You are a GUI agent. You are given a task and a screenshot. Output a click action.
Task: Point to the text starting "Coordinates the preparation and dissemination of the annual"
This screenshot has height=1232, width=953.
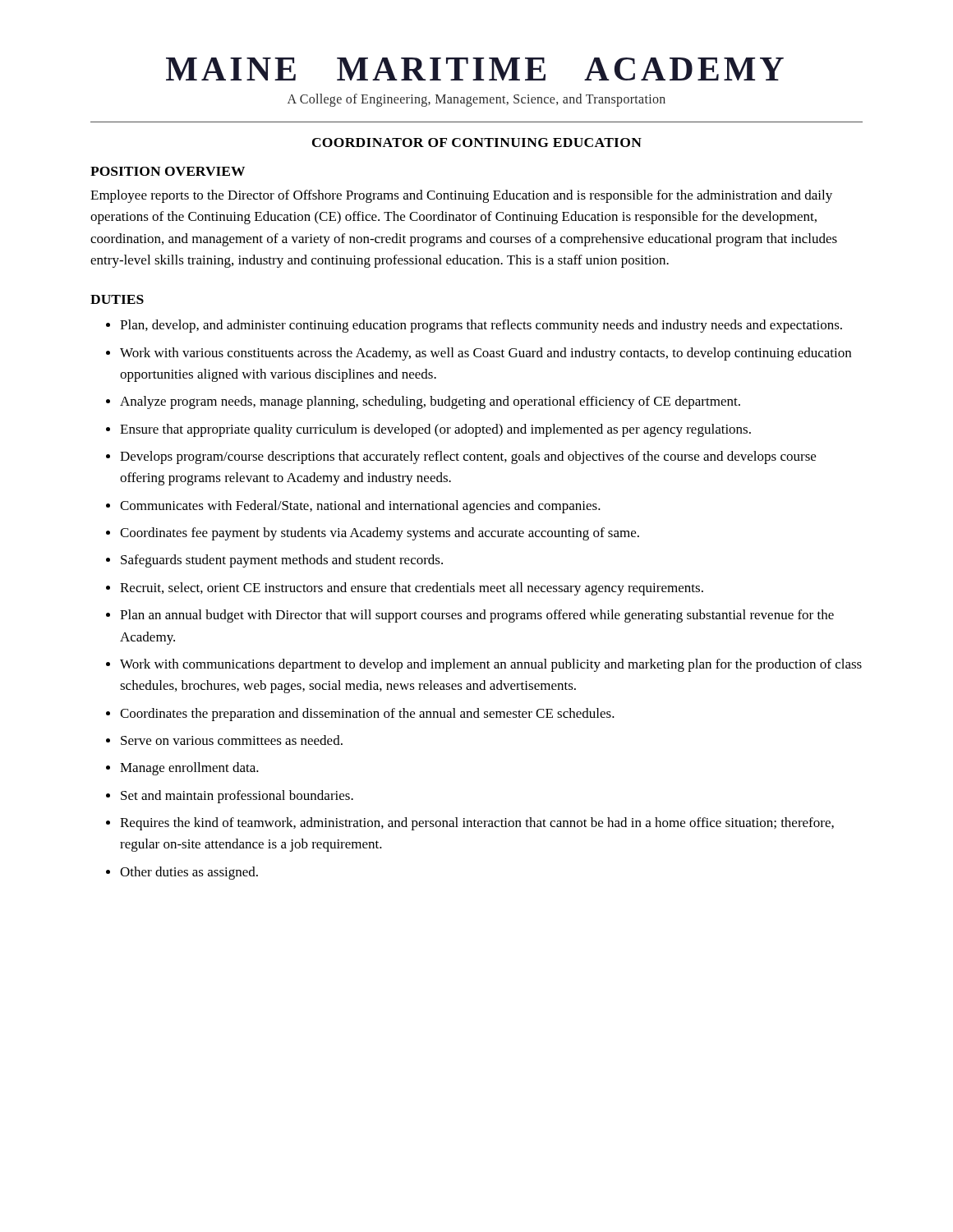pos(367,713)
